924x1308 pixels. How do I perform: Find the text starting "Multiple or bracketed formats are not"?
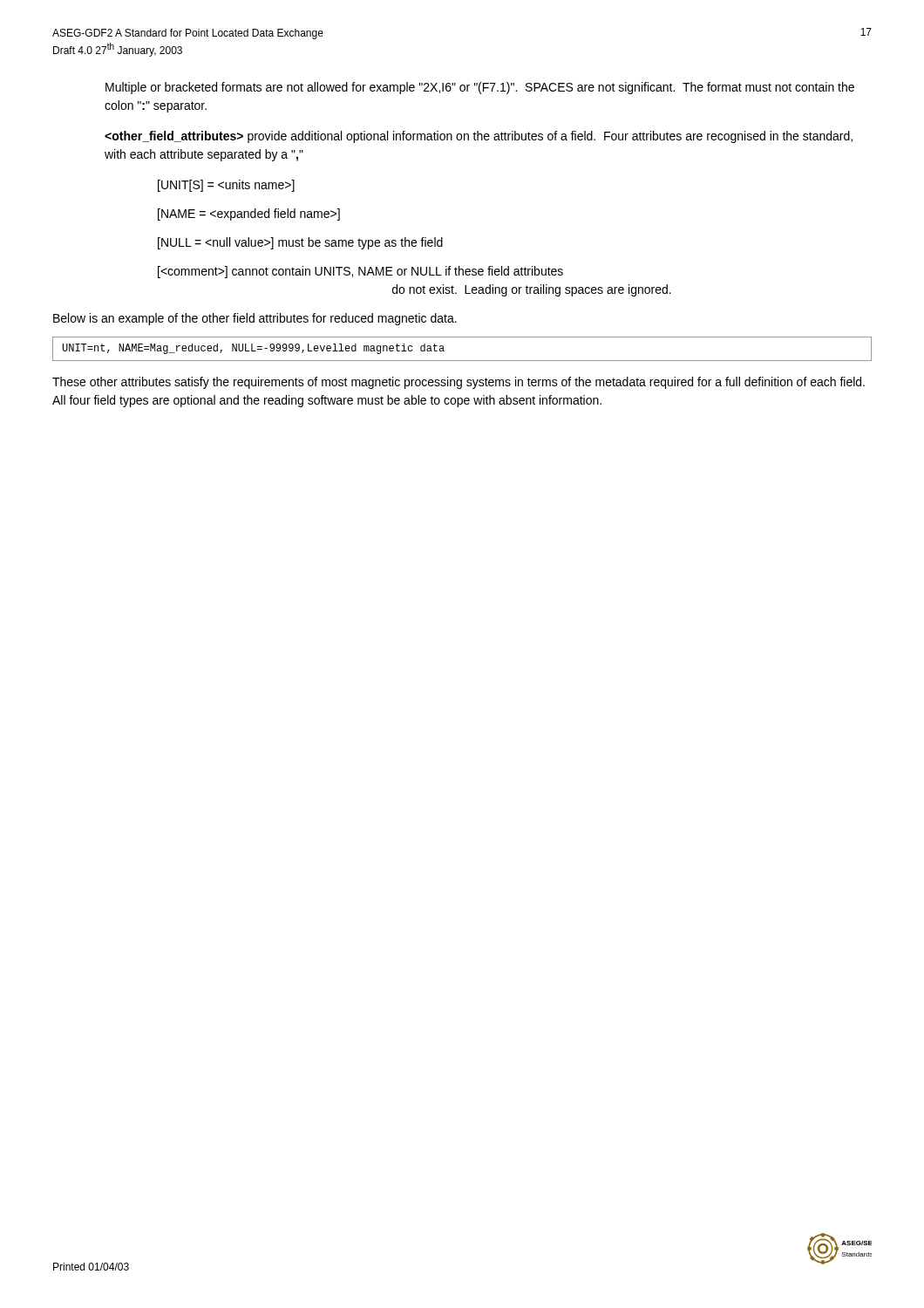480,96
